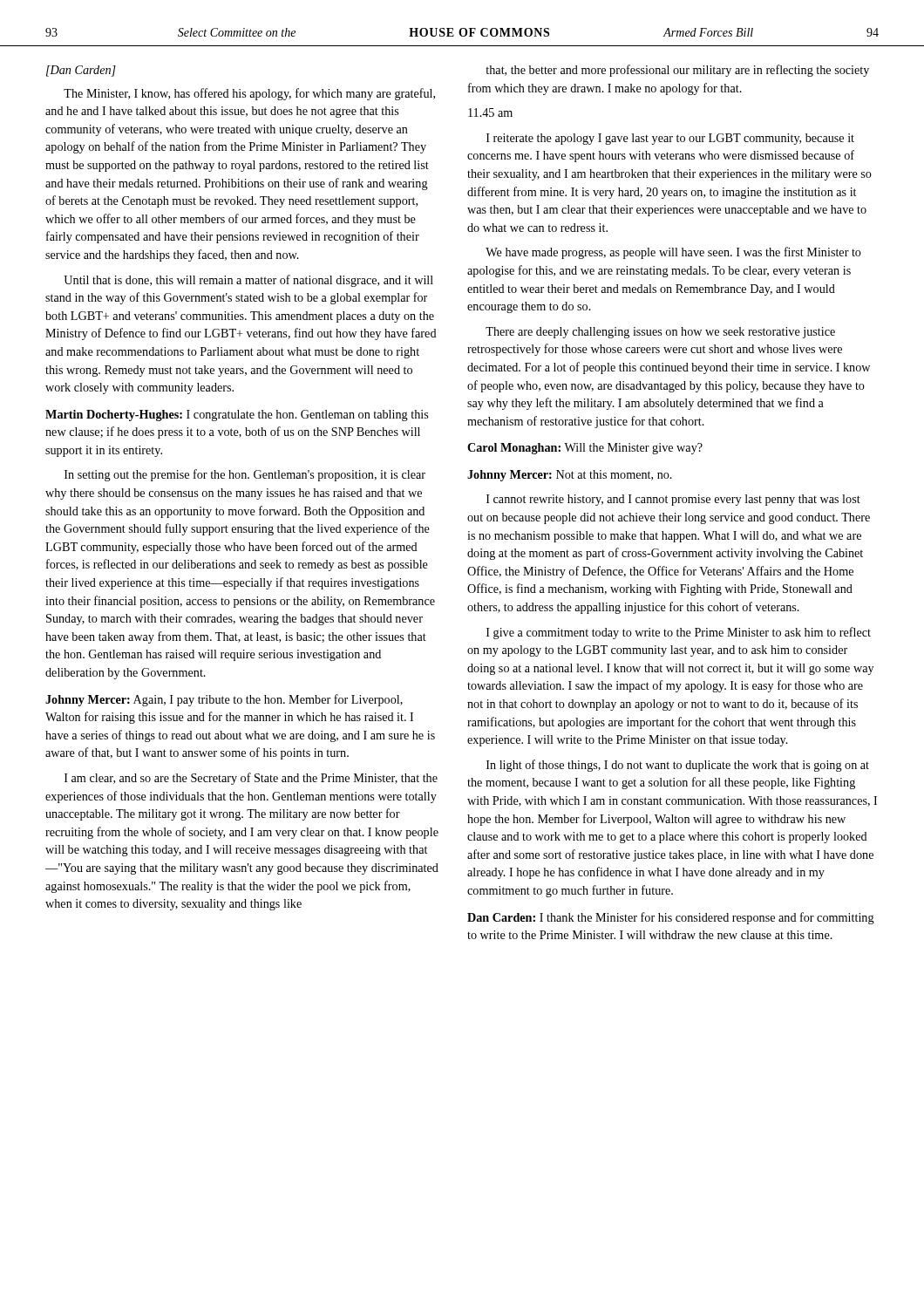Locate the block of text that opens with "In light of those things, I do"
The height and width of the screenshot is (1308, 924).
[673, 828]
